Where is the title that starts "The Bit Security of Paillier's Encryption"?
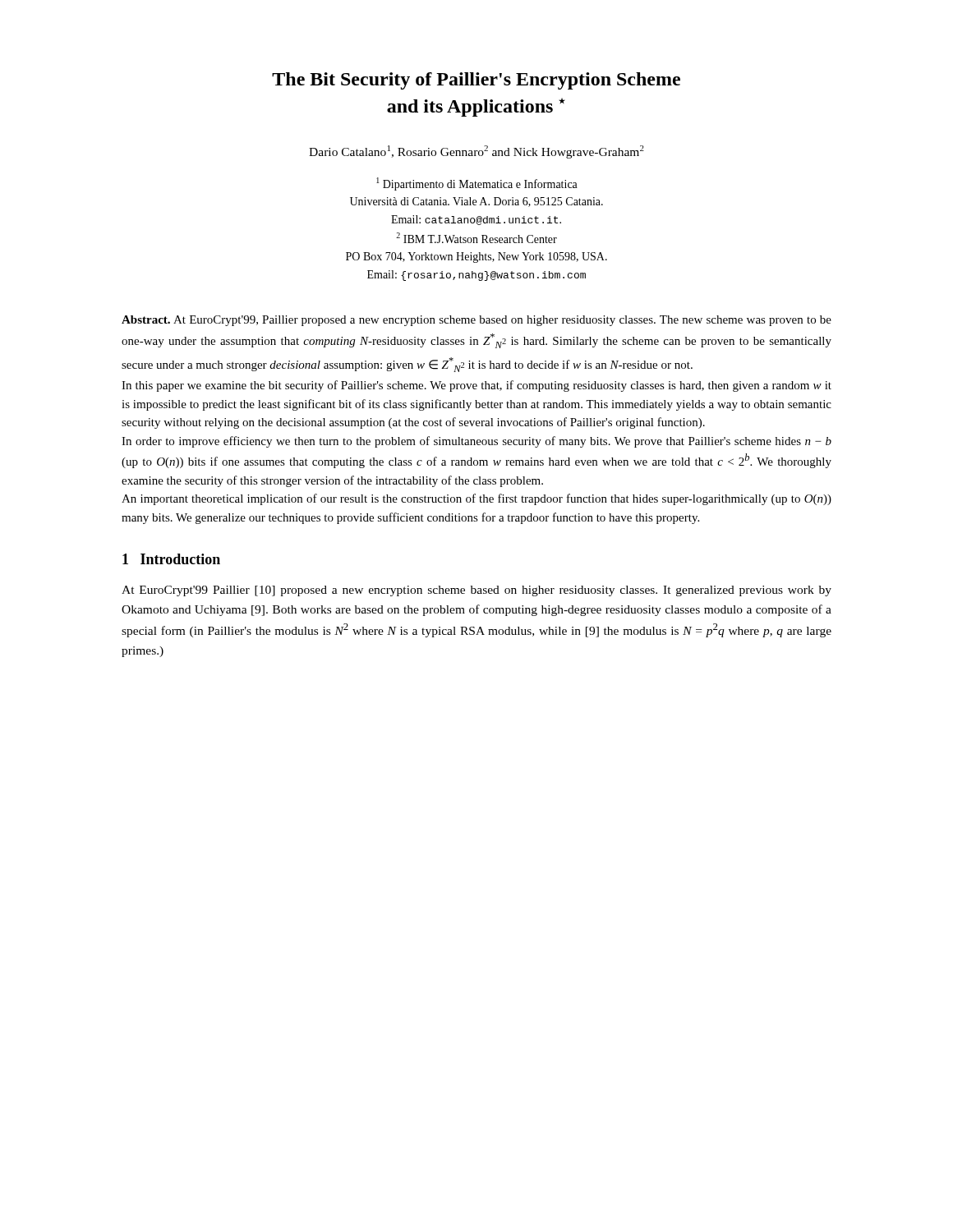 tap(476, 93)
